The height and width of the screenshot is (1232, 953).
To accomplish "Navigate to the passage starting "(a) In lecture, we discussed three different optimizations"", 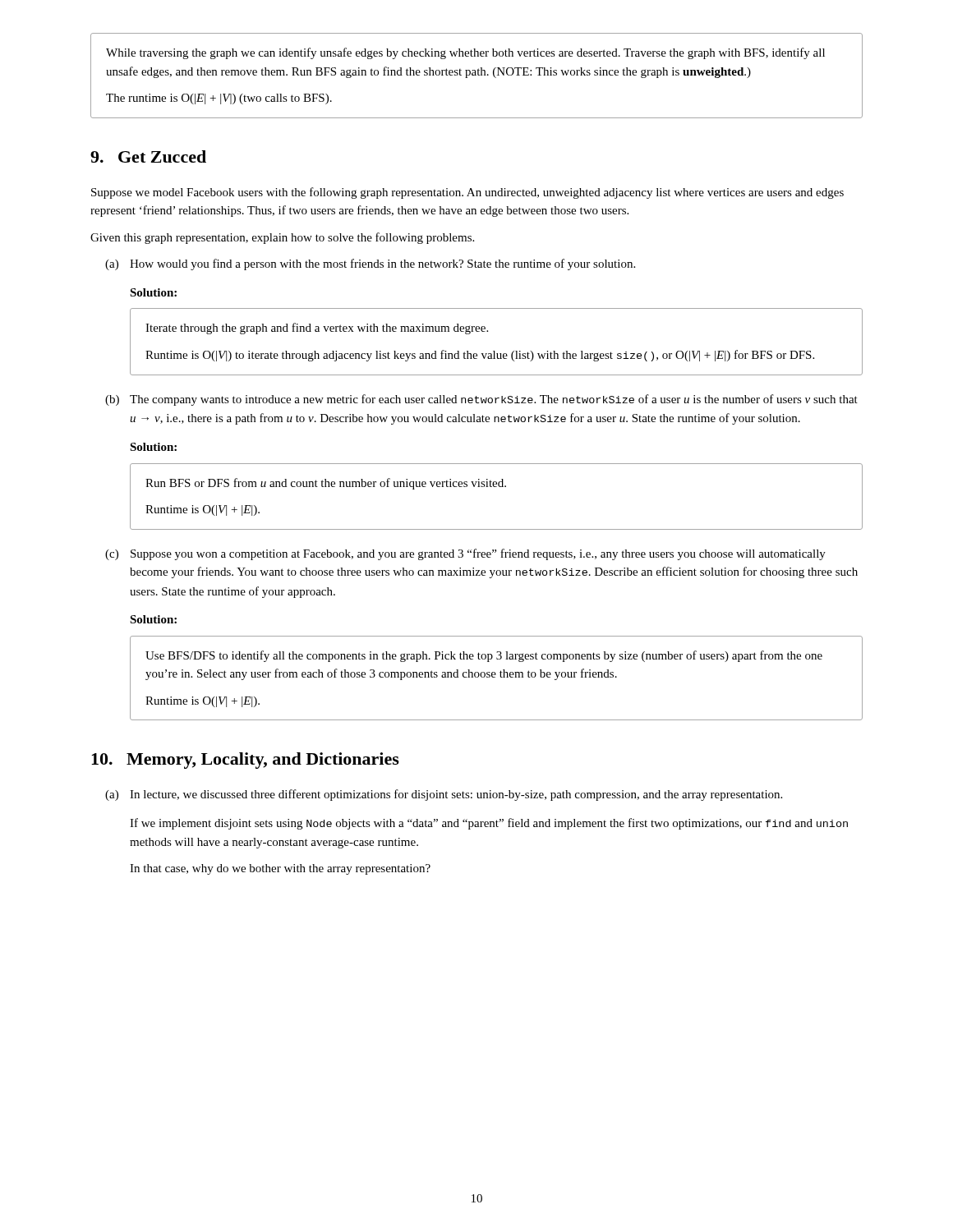I will 484,794.
